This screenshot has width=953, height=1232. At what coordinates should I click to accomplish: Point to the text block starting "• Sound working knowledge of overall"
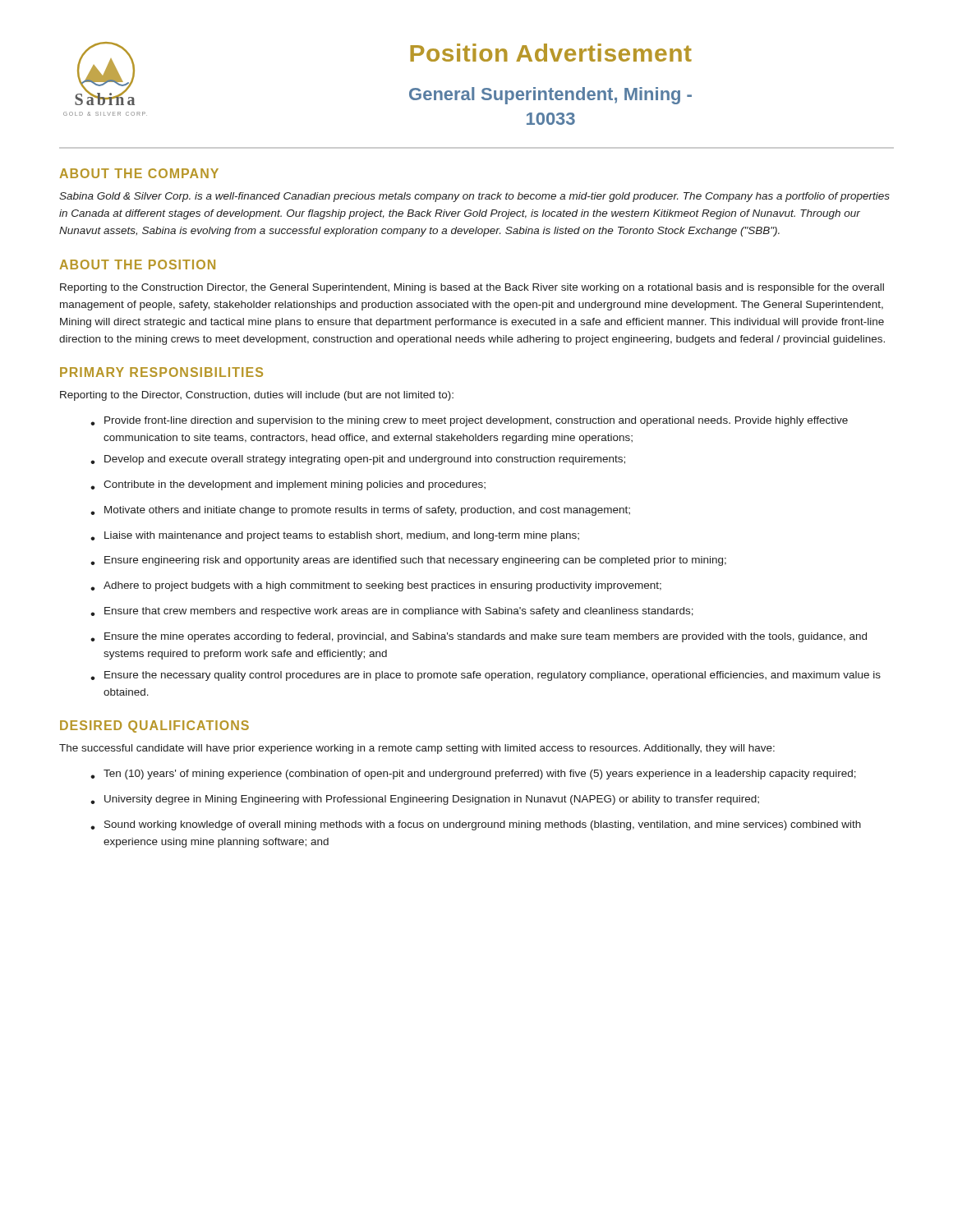(x=492, y=834)
